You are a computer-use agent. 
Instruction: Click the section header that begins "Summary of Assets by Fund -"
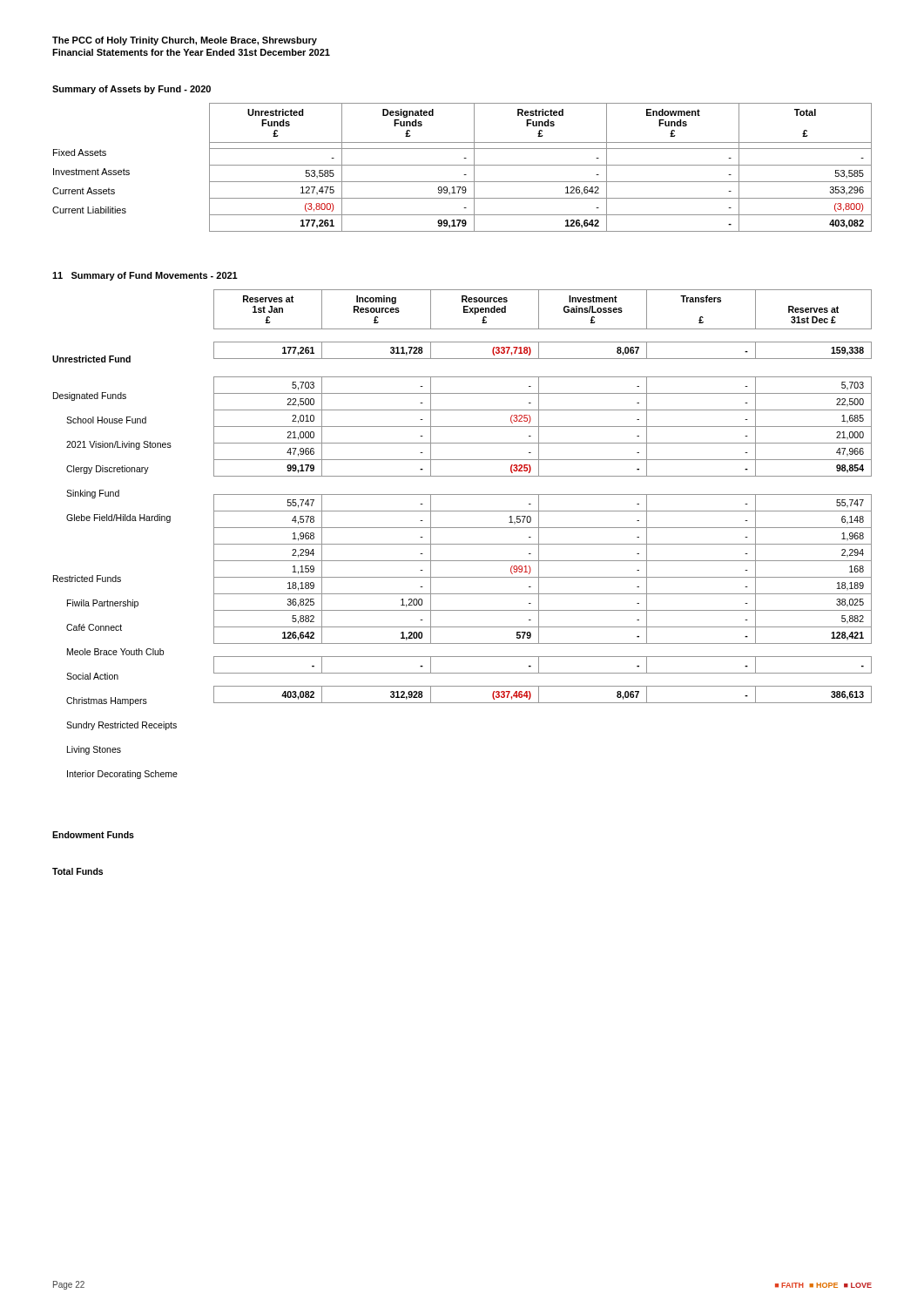pos(132,89)
